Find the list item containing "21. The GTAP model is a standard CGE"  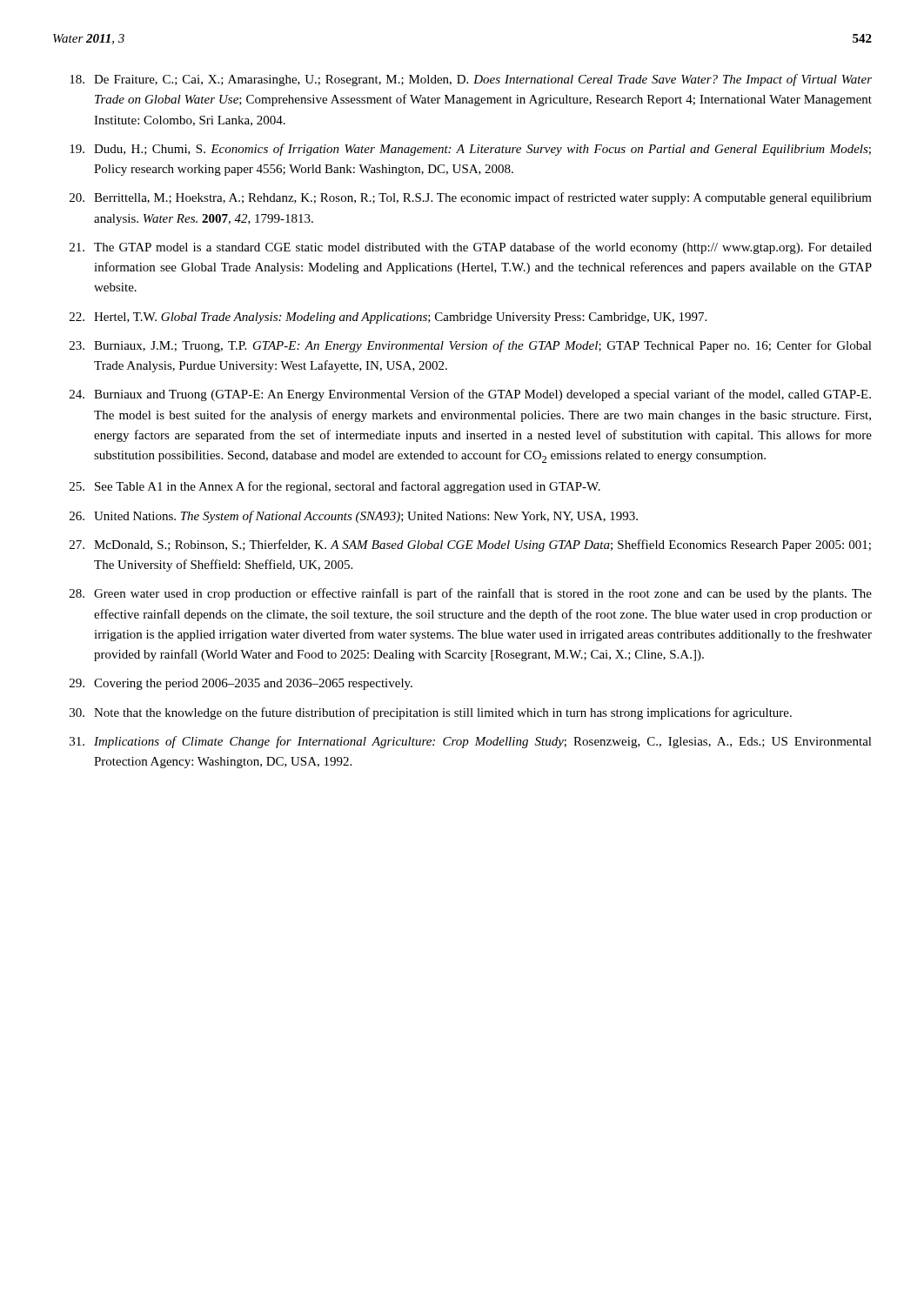[x=462, y=268]
